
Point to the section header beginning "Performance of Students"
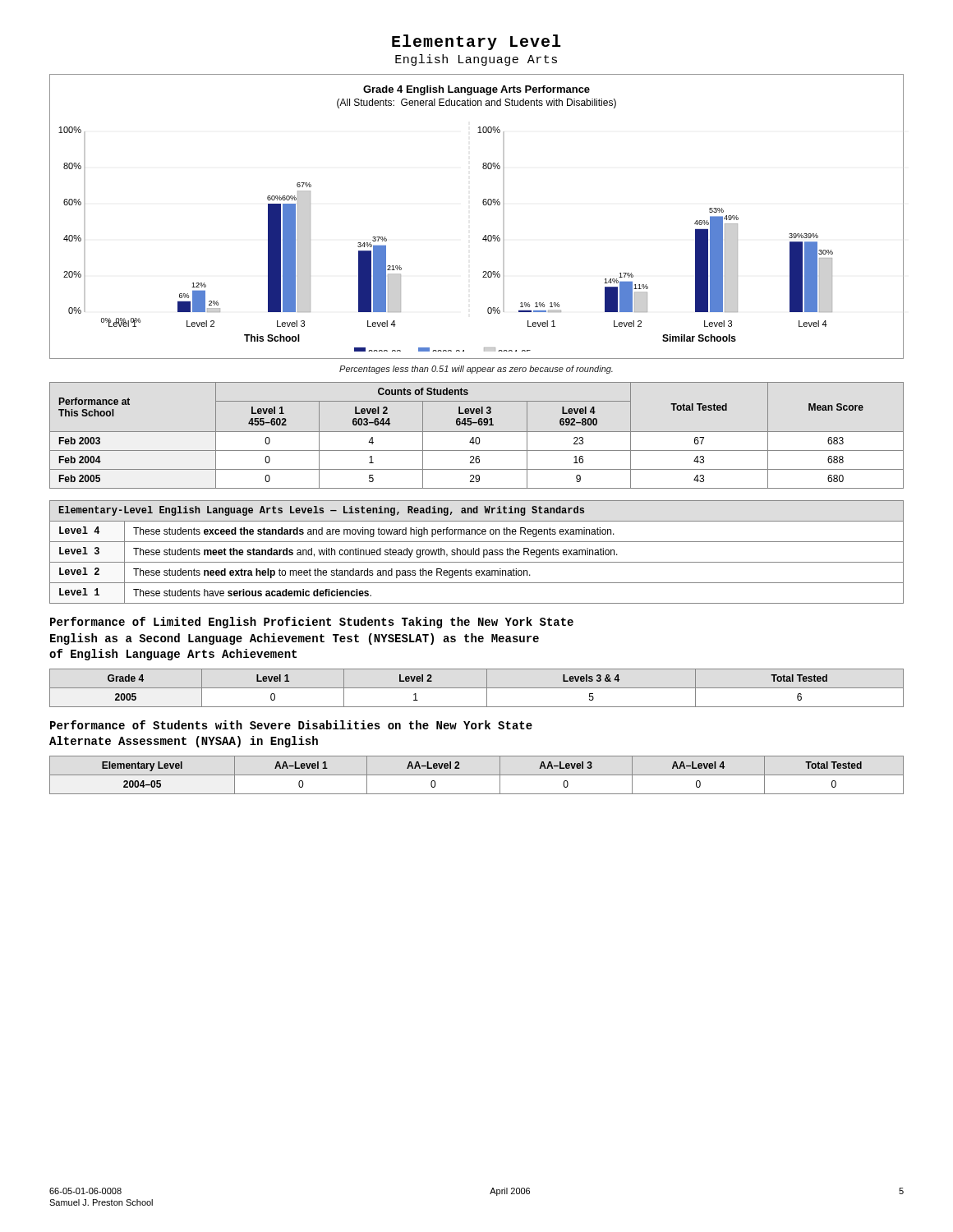tap(291, 734)
